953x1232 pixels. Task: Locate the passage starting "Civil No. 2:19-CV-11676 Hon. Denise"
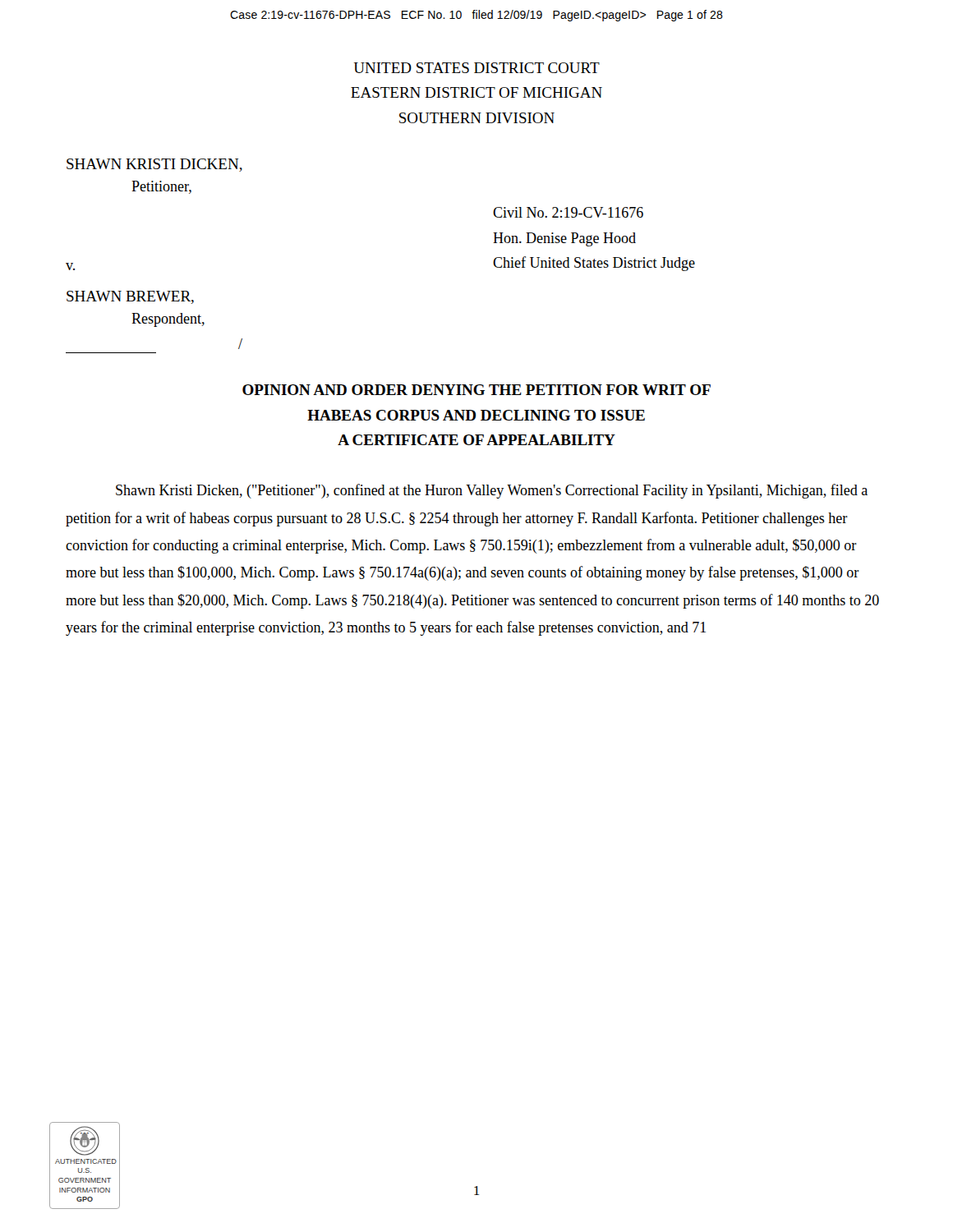(594, 238)
